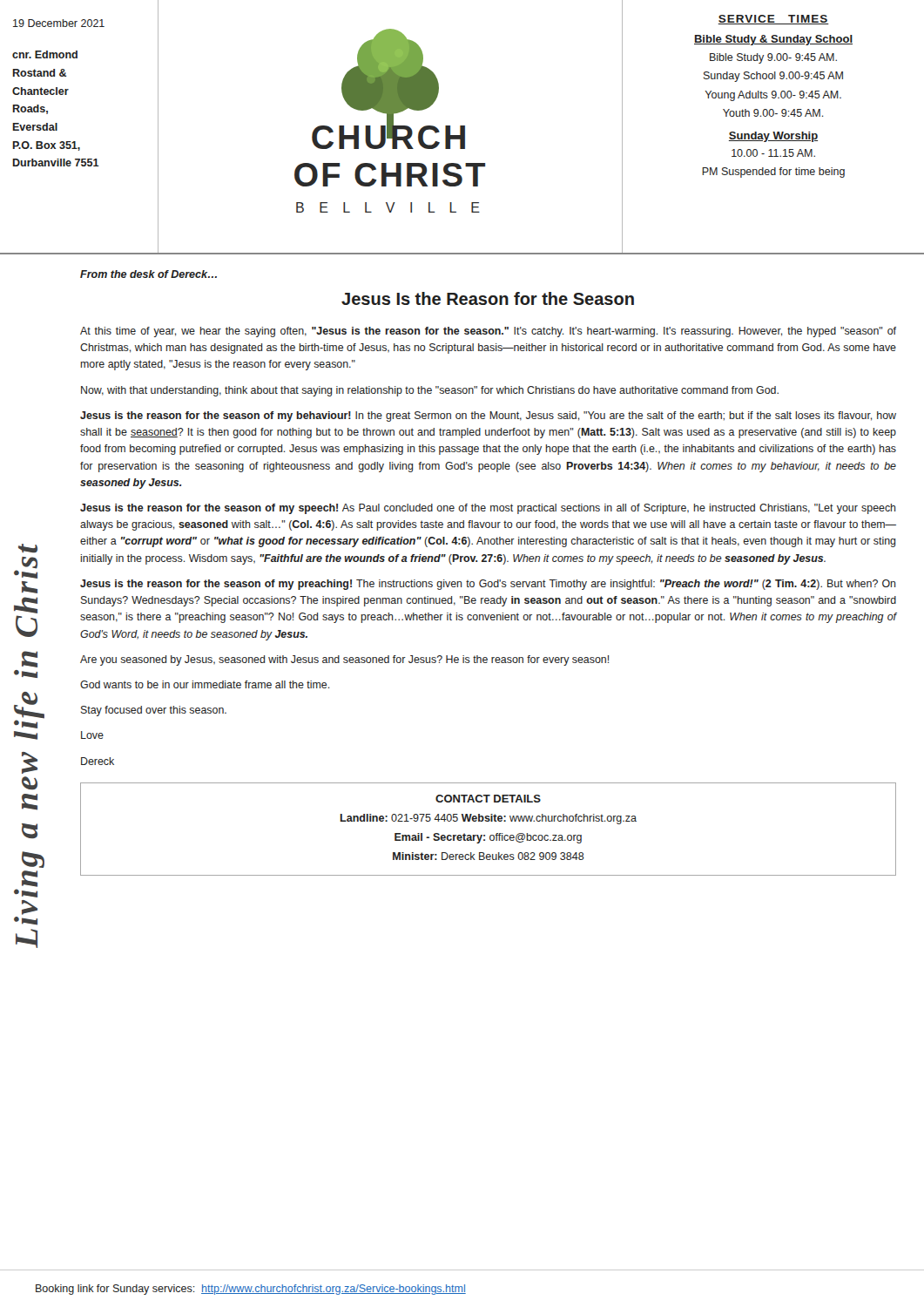This screenshot has width=924, height=1307.
Task: Find the block on this page that starts "Are you seasoned by Jesus,"
Action: point(345,659)
